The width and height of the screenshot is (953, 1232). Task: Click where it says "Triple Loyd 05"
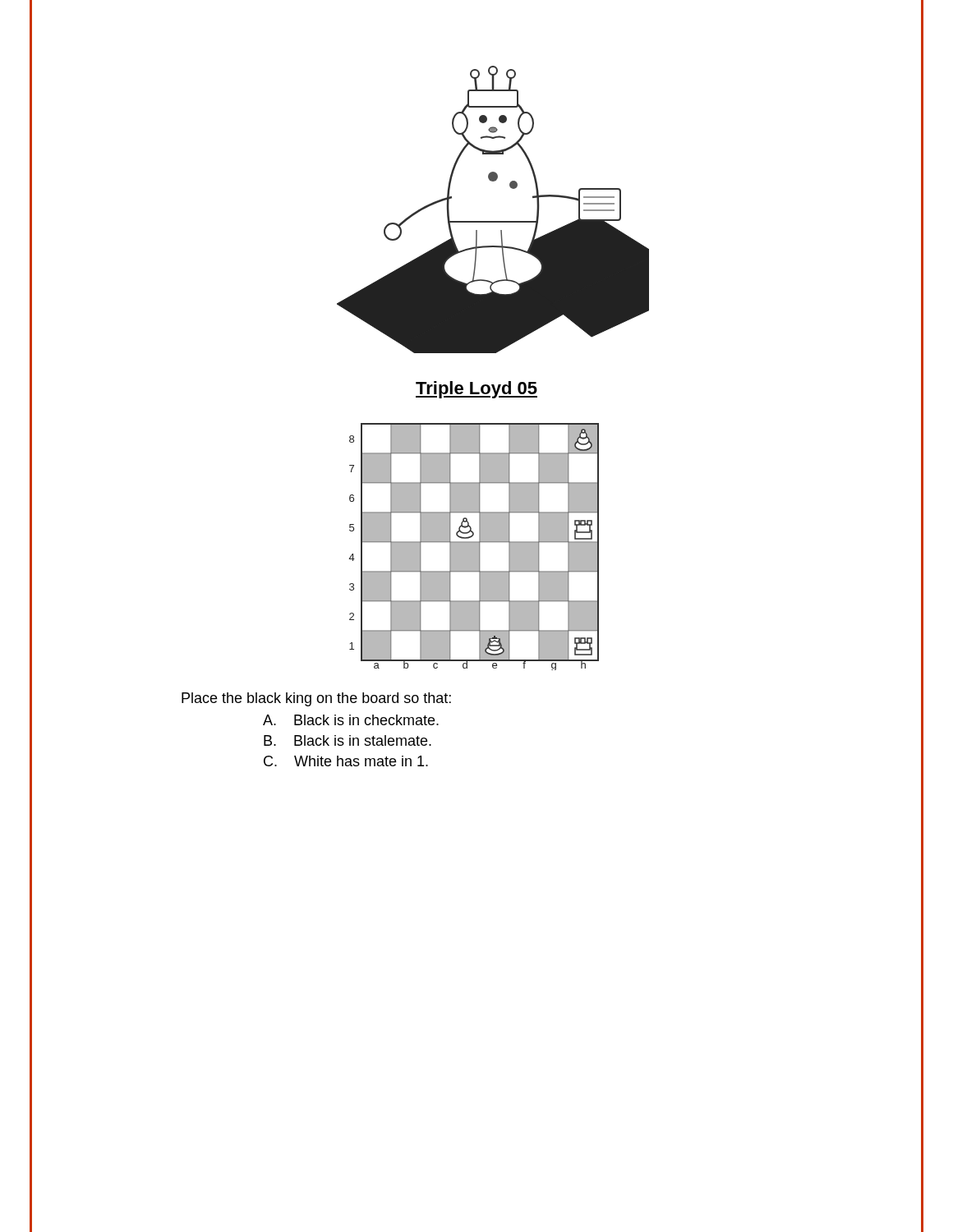pyautogui.click(x=476, y=388)
